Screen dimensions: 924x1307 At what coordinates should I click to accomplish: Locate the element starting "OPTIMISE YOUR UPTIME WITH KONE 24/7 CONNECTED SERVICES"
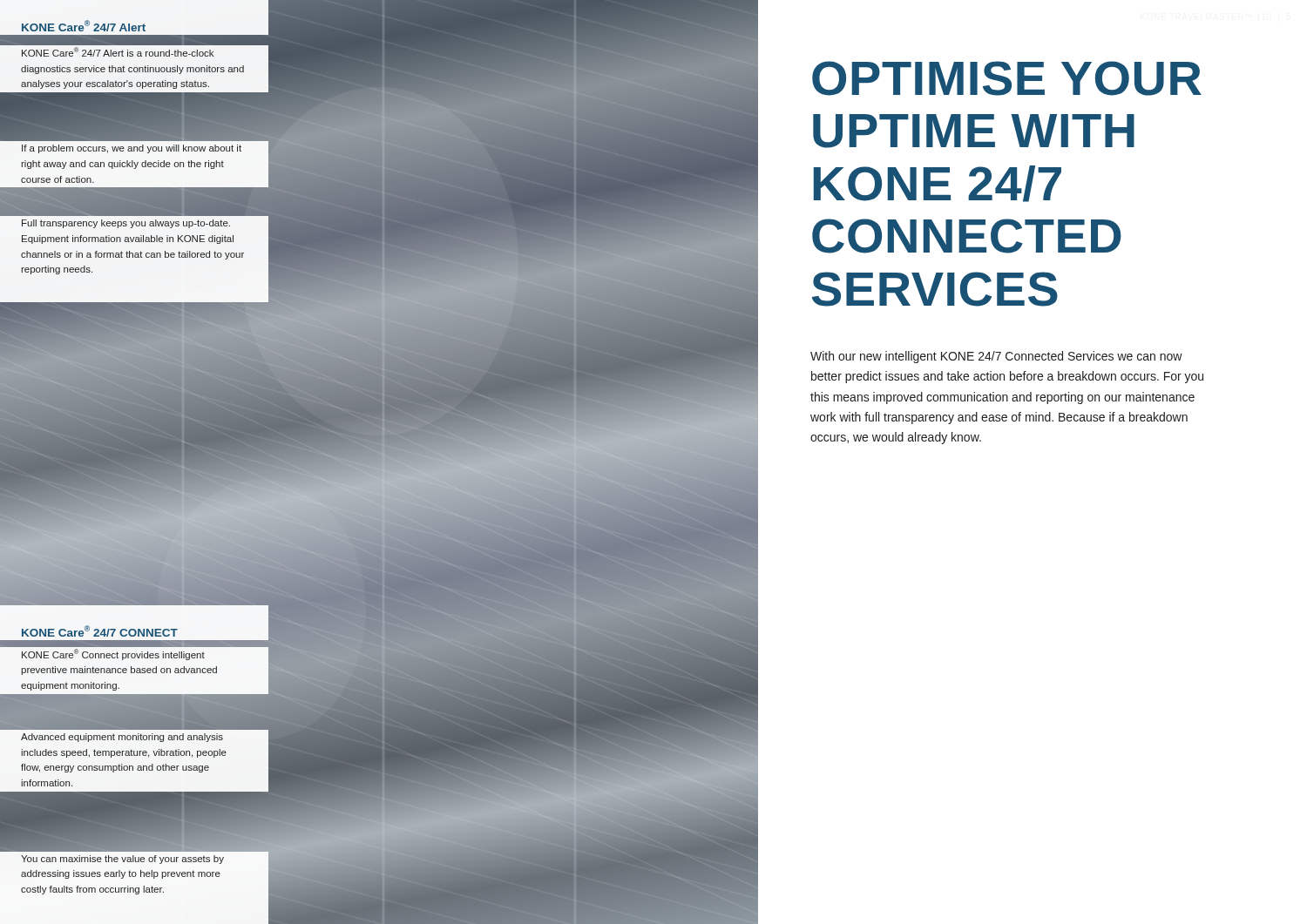[x=1007, y=184]
